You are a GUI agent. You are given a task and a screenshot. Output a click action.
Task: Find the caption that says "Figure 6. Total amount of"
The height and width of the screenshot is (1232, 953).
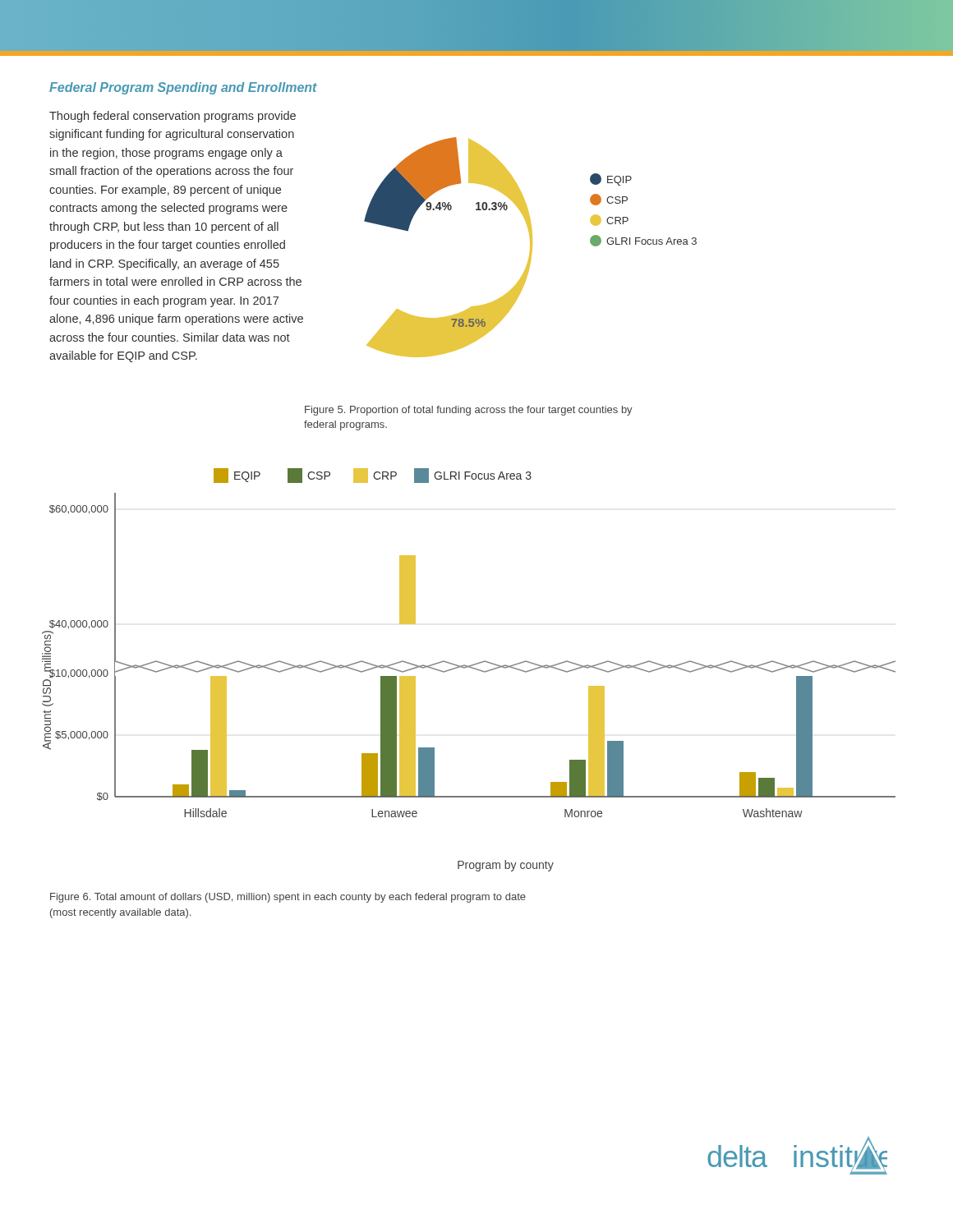coord(288,904)
